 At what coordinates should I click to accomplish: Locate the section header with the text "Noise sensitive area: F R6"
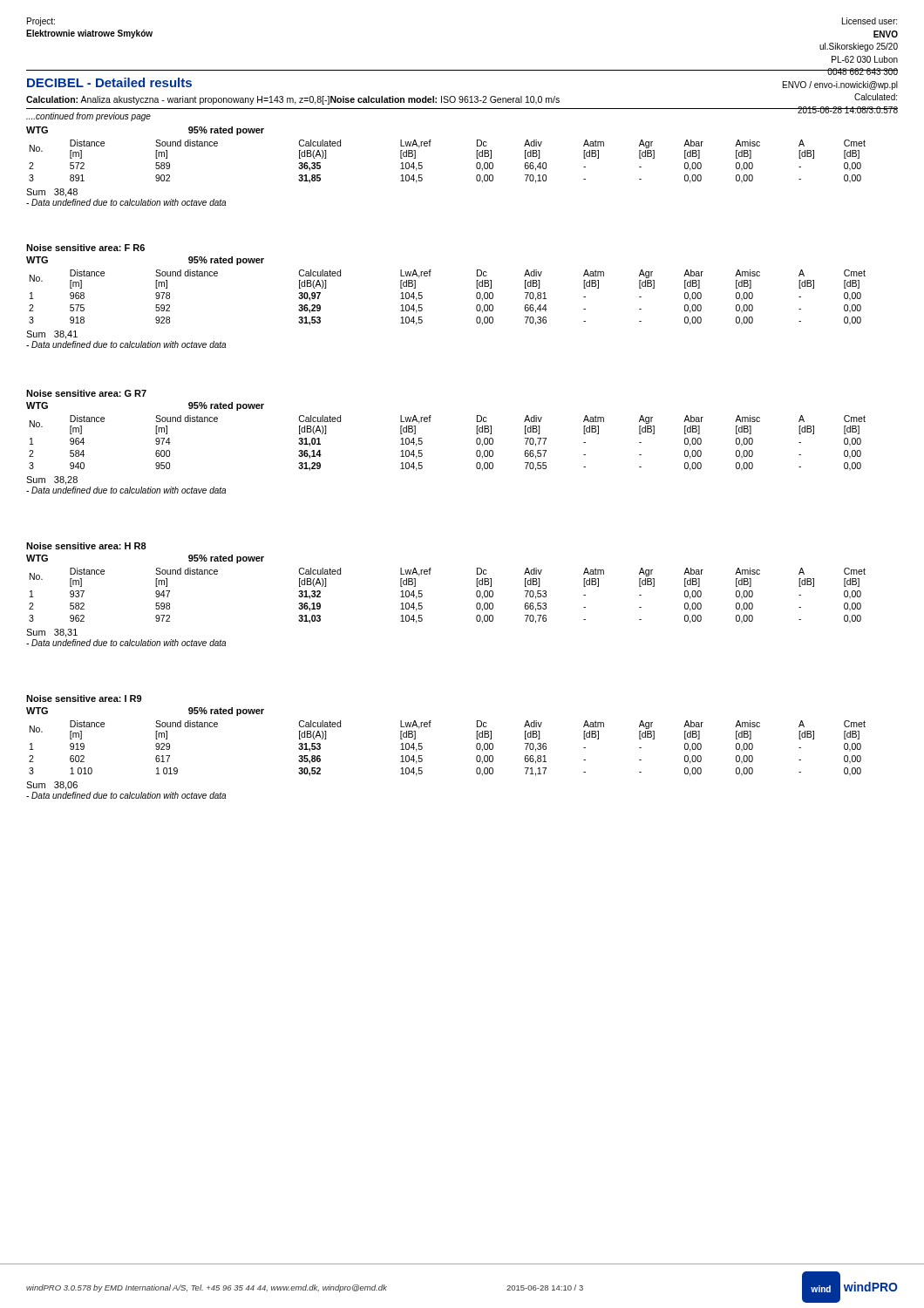point(86,248)
